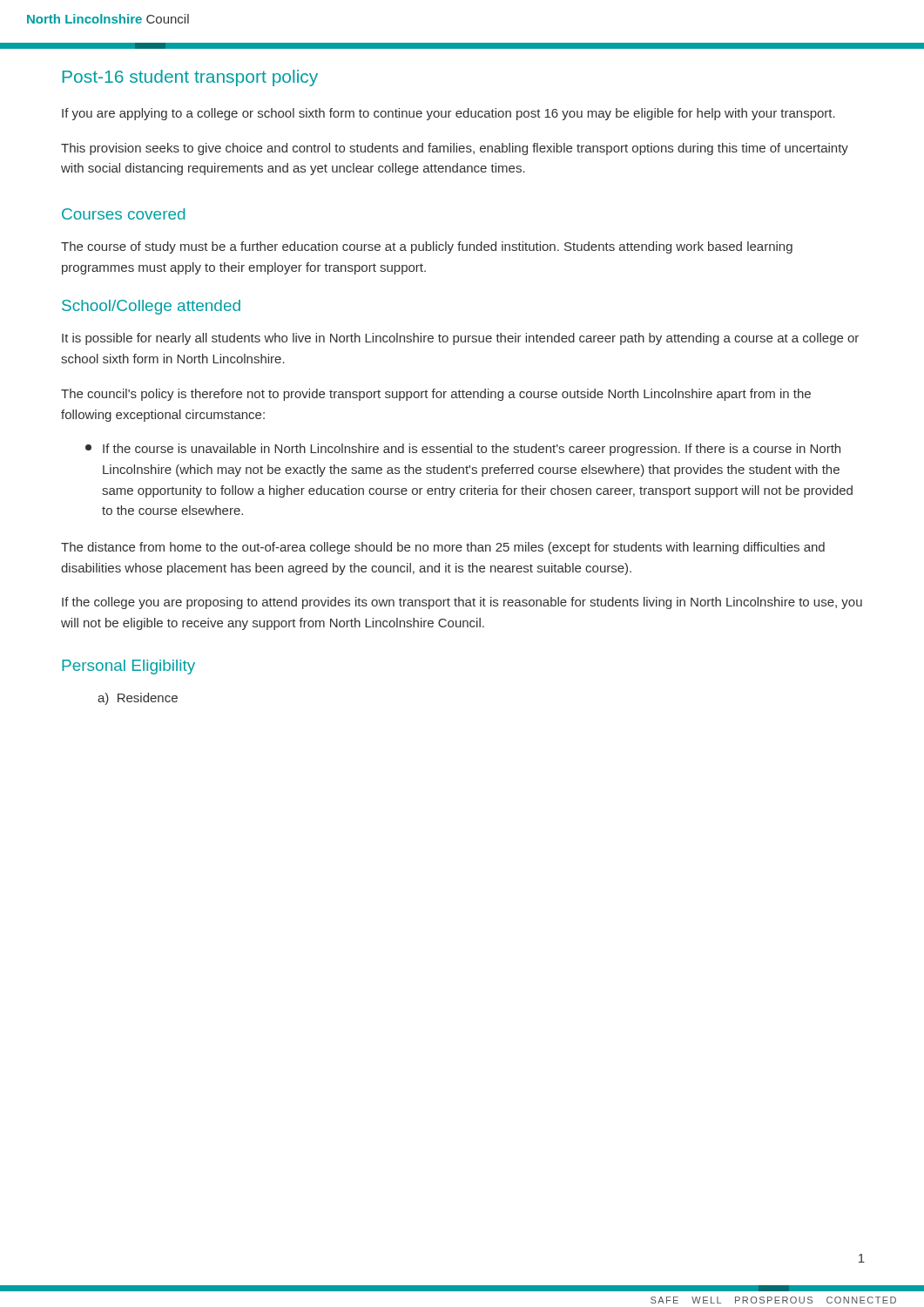This screenshot has width=924, height=1307.
Task: Click on the list item that reads "a) Residence"
Action: coord(138,697)
